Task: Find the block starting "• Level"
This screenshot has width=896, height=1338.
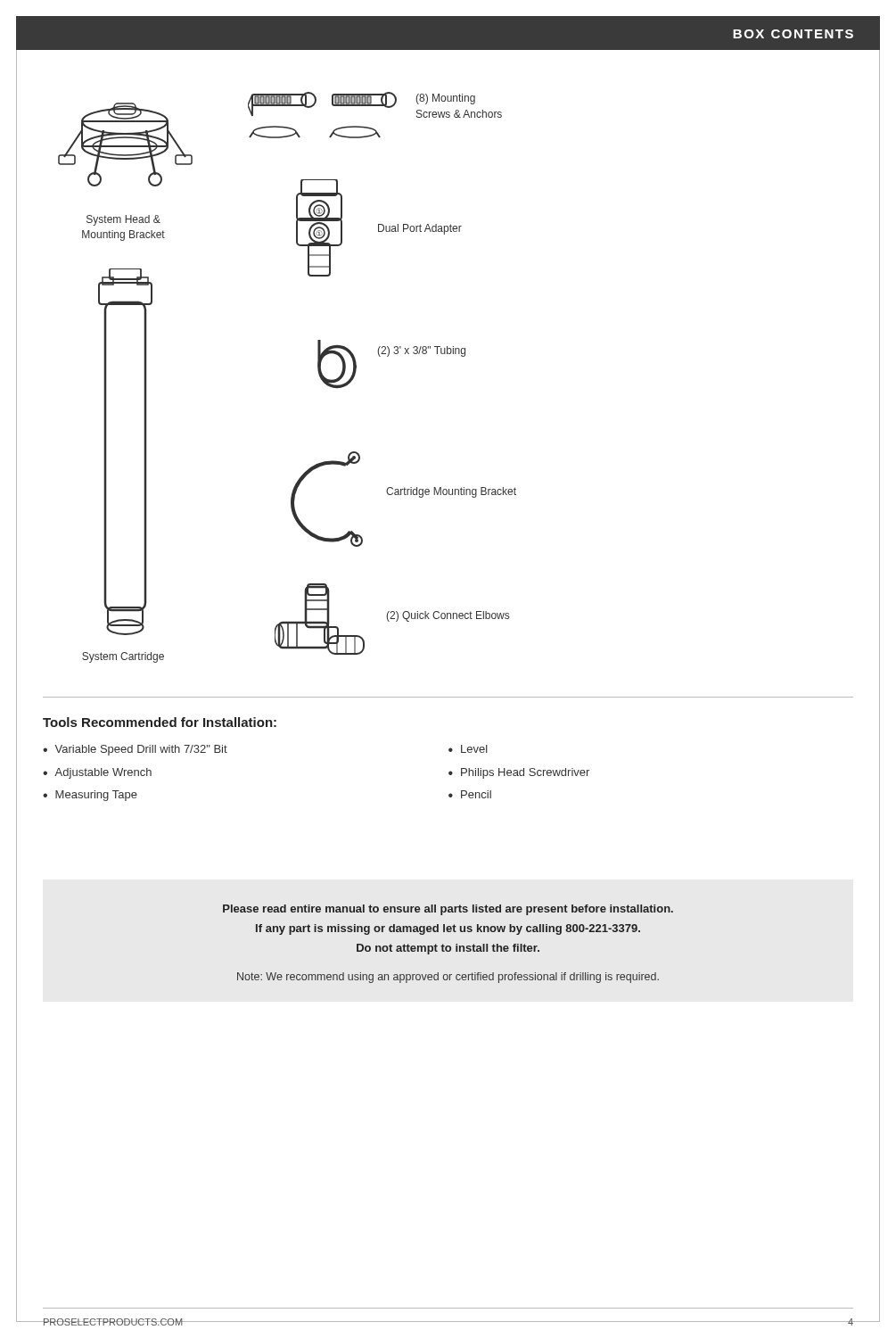Action: [468, 750]
